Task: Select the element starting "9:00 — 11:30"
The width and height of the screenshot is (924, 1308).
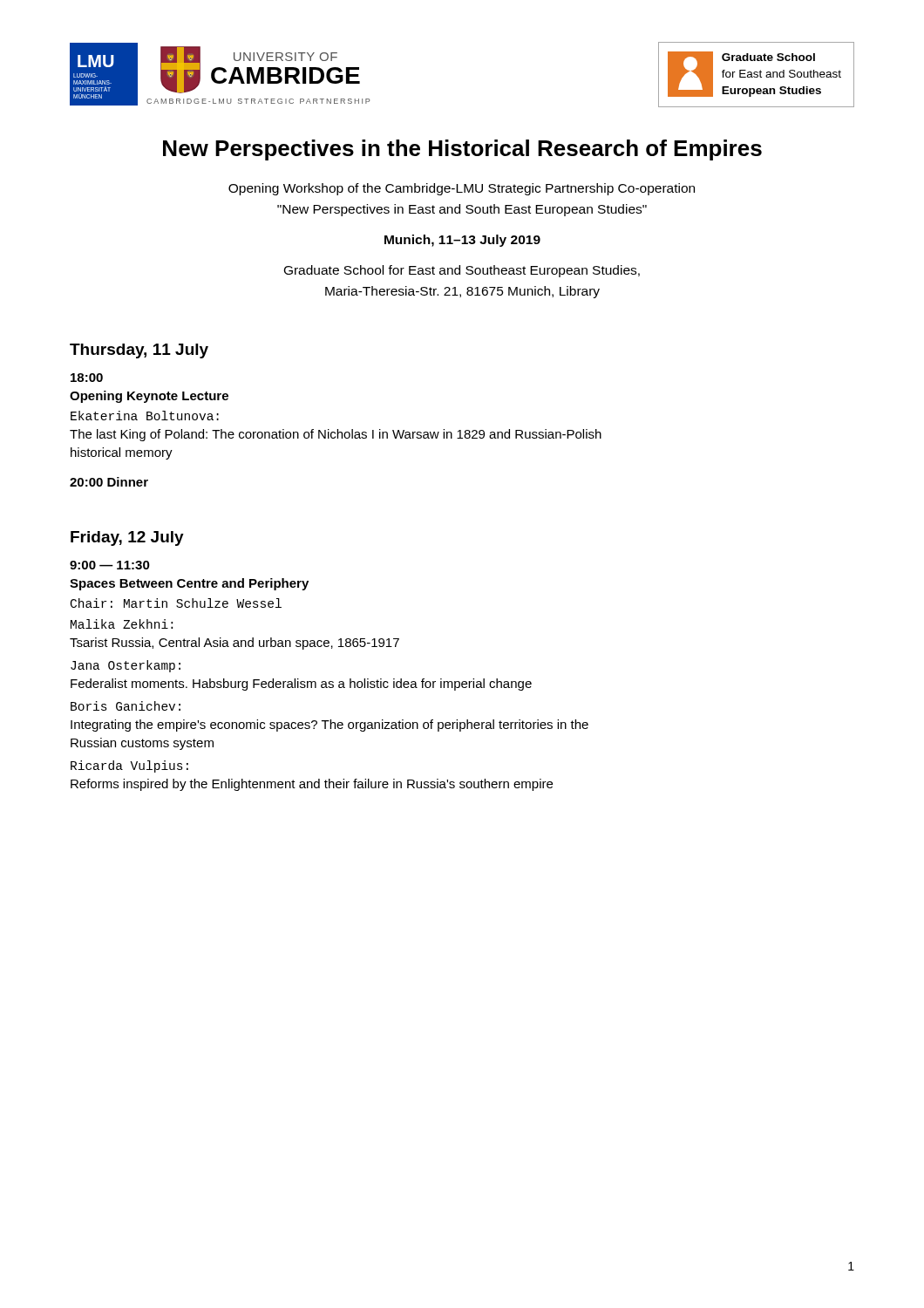Action: [110, 565]
